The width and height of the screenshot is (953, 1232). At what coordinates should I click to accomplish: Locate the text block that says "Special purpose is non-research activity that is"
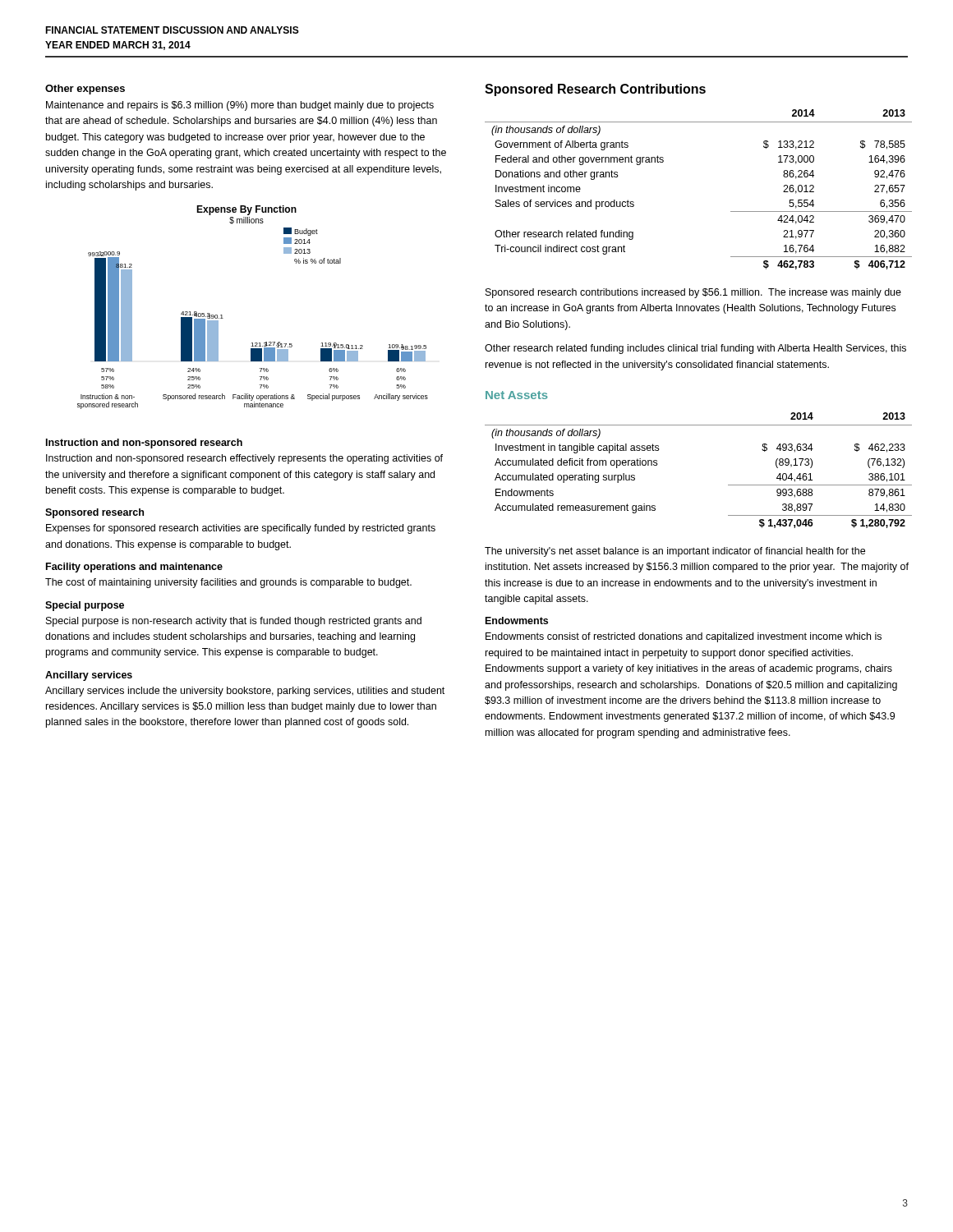click(x=234, y=636)
